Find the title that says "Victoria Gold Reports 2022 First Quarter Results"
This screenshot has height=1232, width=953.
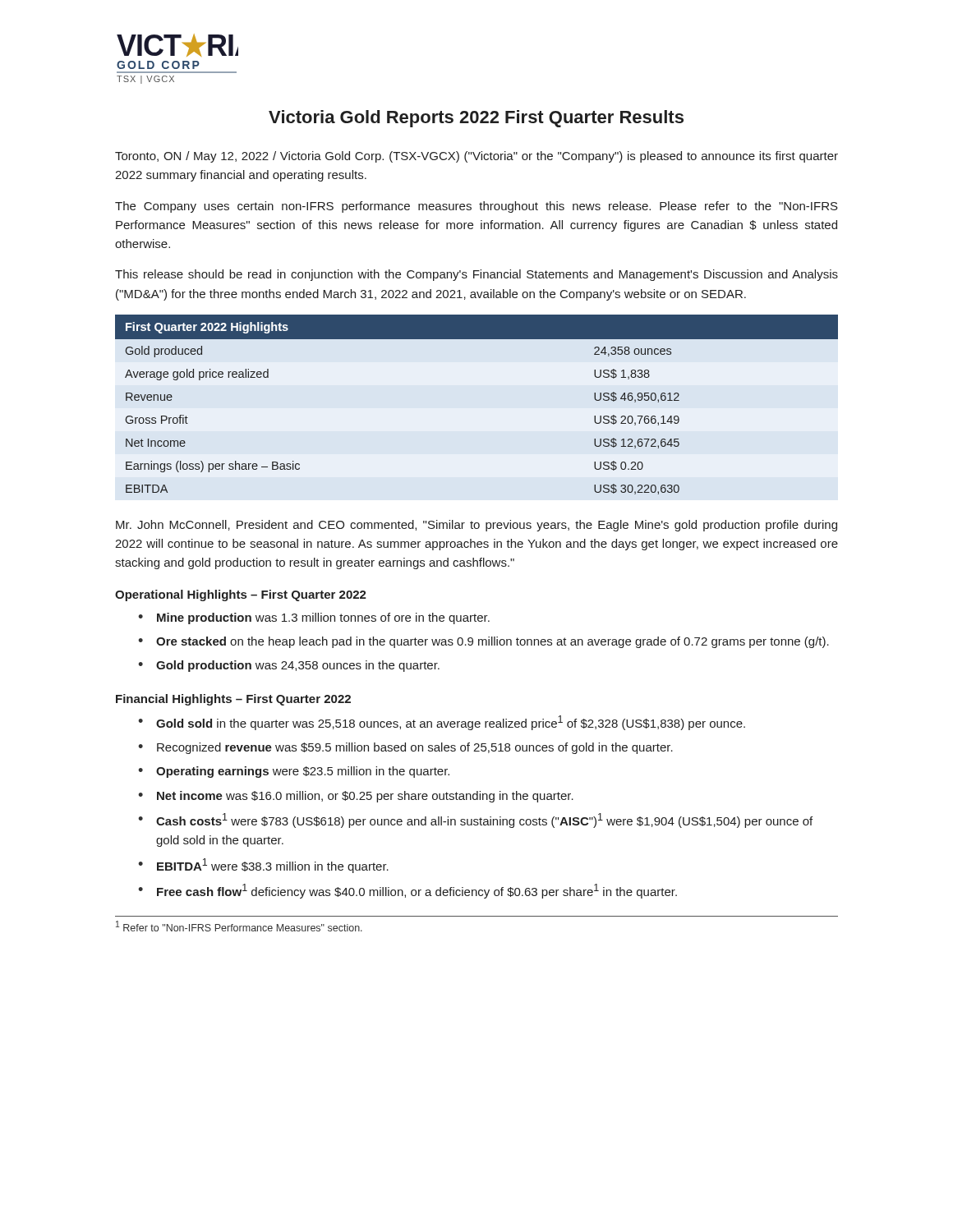point(476,117)
